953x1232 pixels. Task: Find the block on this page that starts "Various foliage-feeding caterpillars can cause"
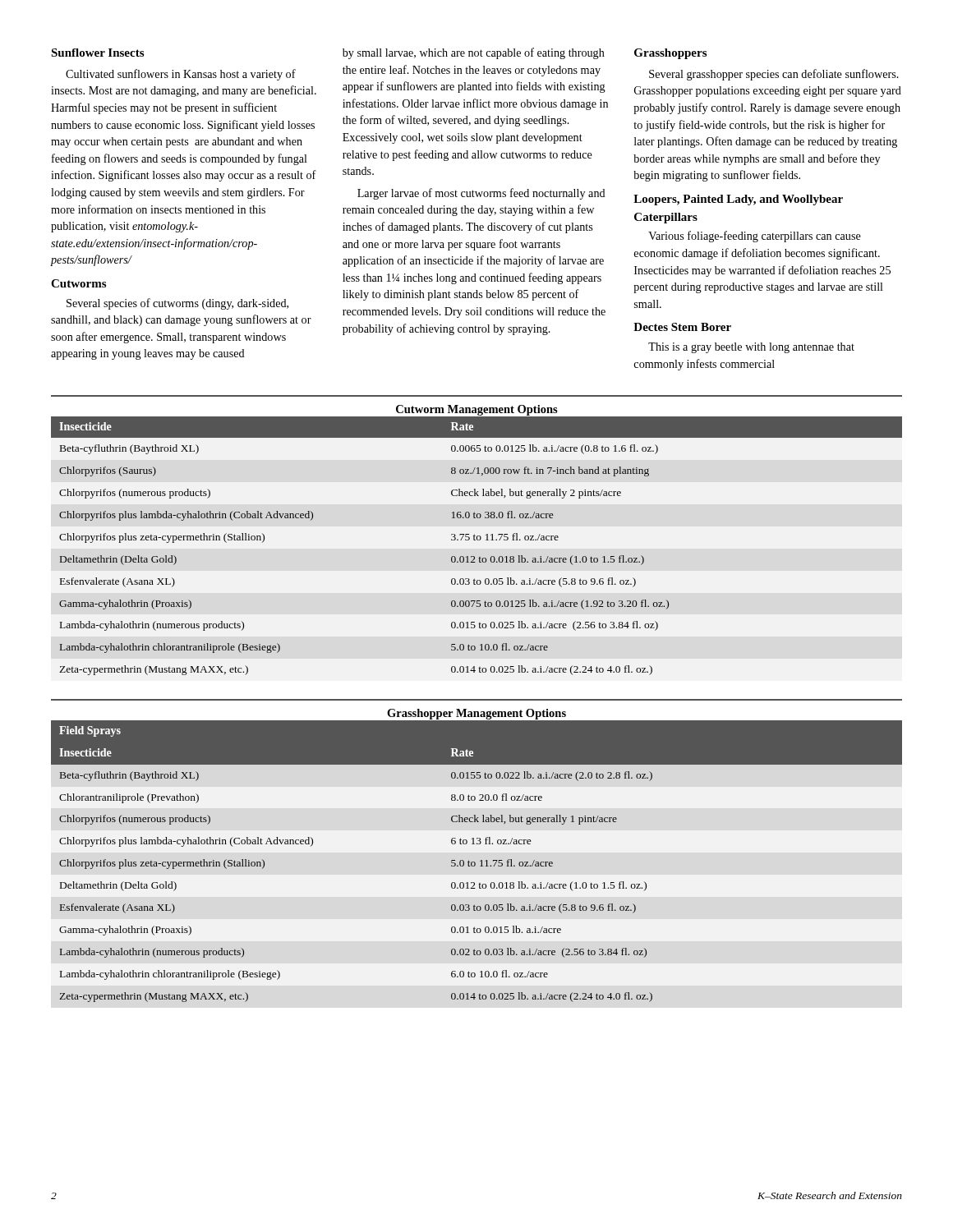pyautogui.click(x=768, y=270)
